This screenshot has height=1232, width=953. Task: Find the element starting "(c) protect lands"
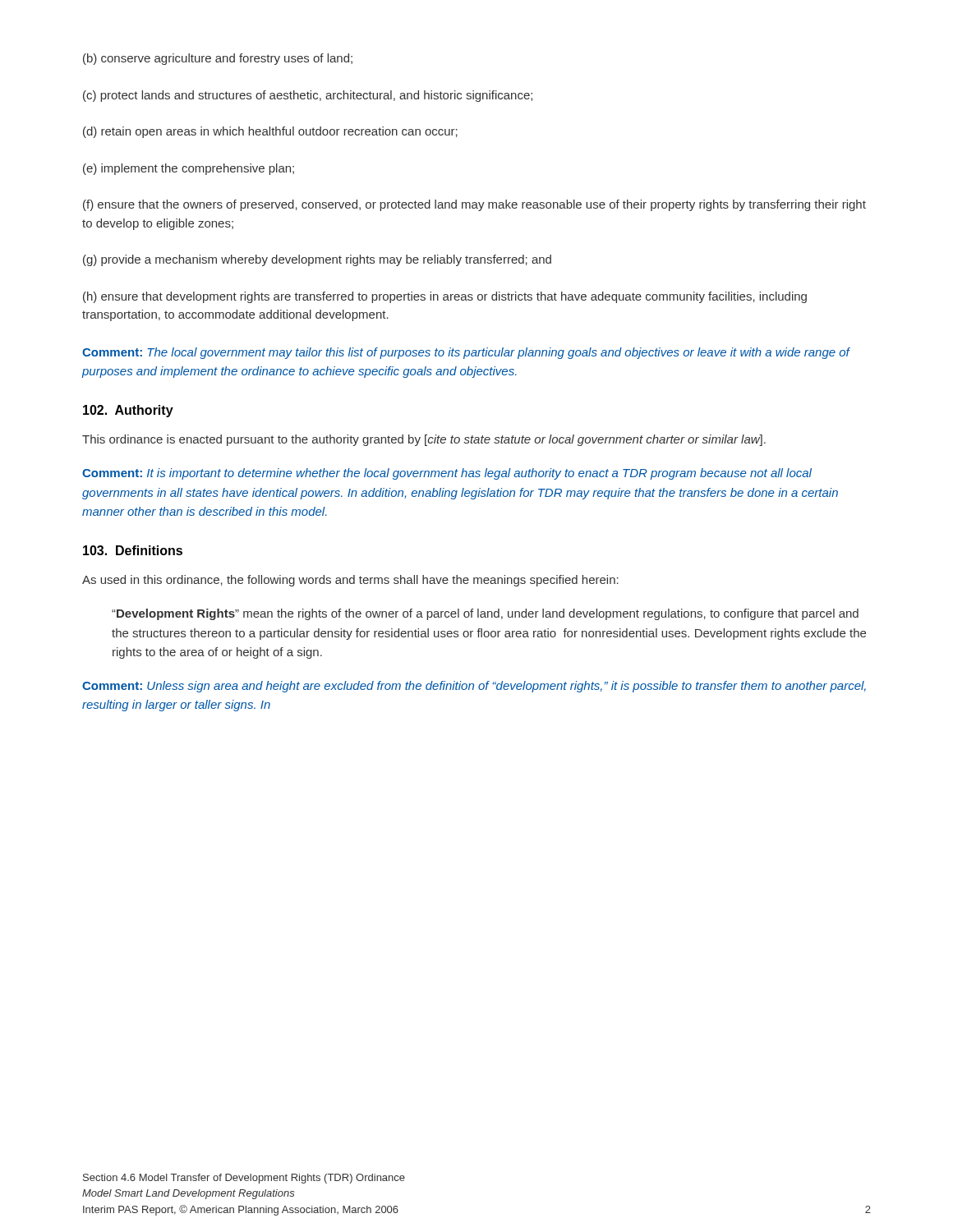(x=308, y=94)
